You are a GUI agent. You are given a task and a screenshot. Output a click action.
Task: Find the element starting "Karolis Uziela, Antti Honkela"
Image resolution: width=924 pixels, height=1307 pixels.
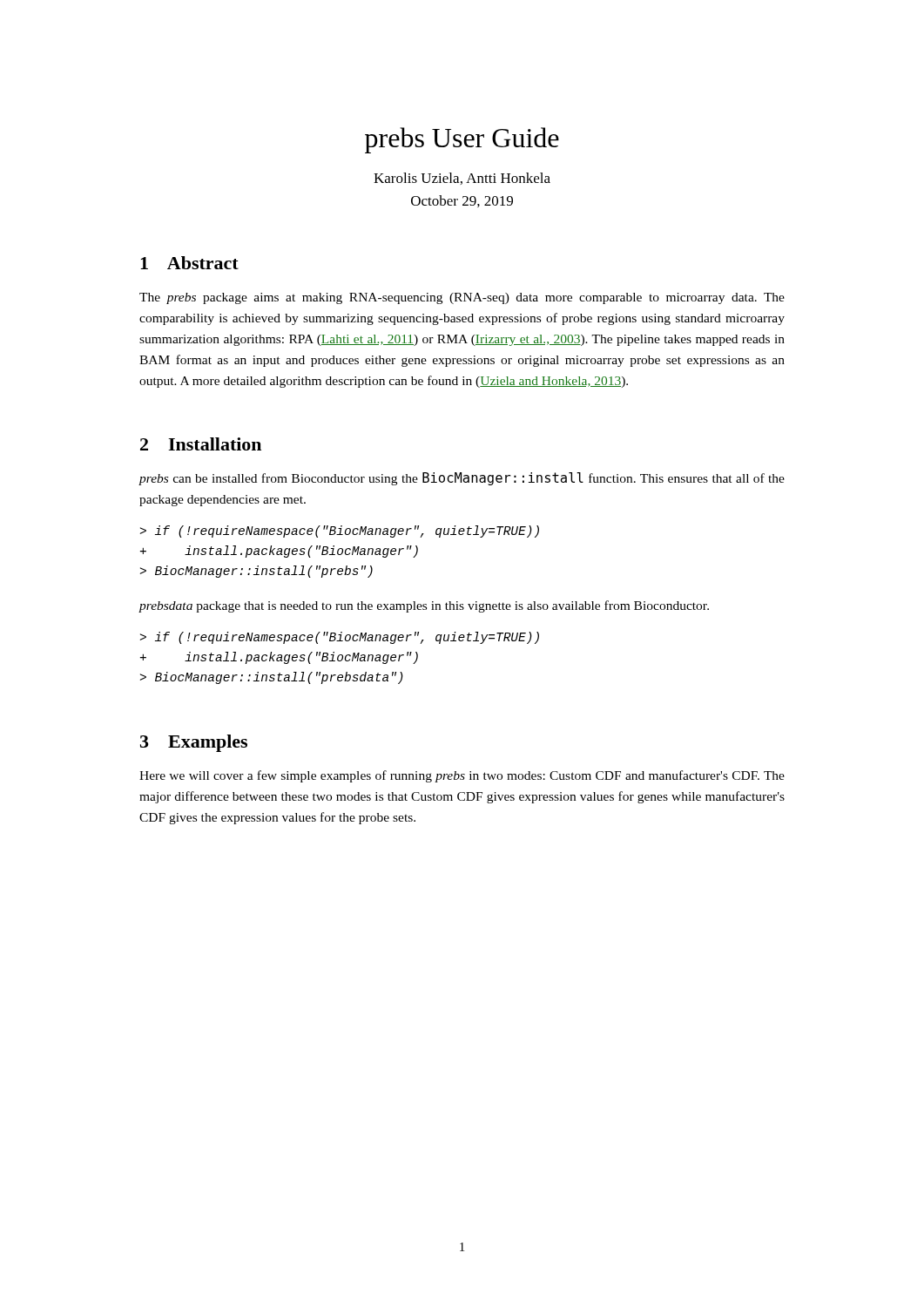coord(462,178)
